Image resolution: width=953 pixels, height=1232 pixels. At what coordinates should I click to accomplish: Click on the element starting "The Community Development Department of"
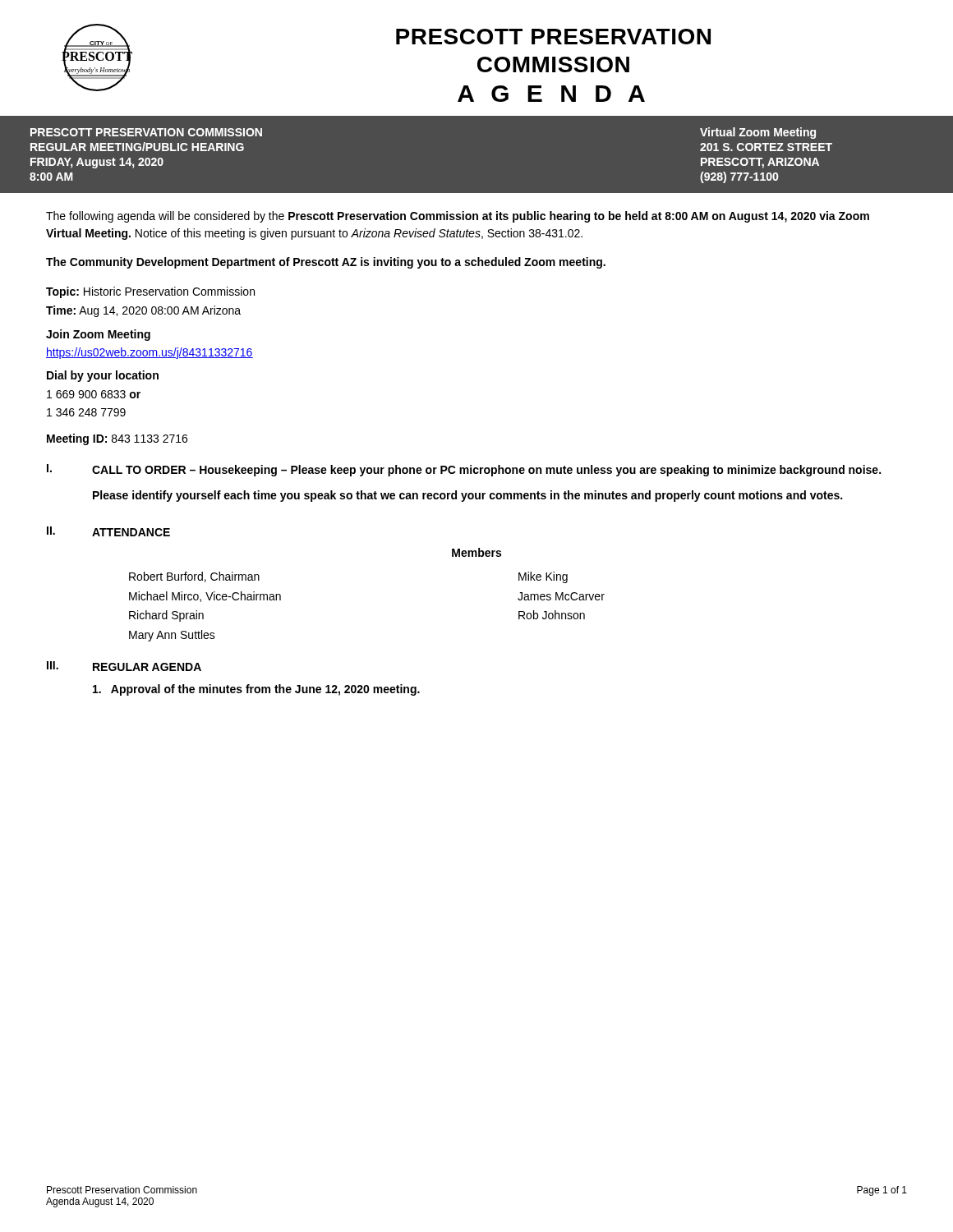(326, 262)
